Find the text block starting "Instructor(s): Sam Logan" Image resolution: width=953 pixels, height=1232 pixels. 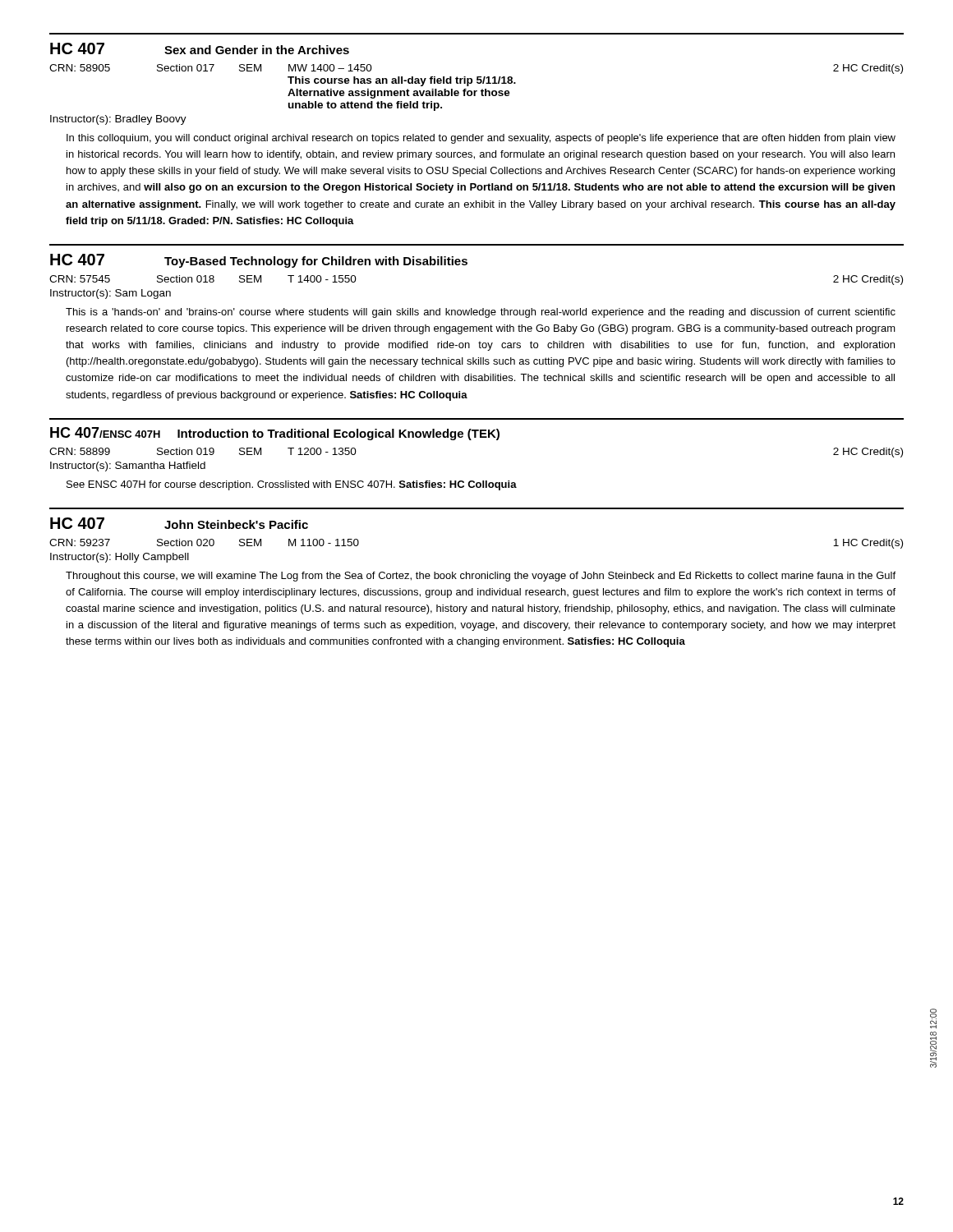(110, 293)
